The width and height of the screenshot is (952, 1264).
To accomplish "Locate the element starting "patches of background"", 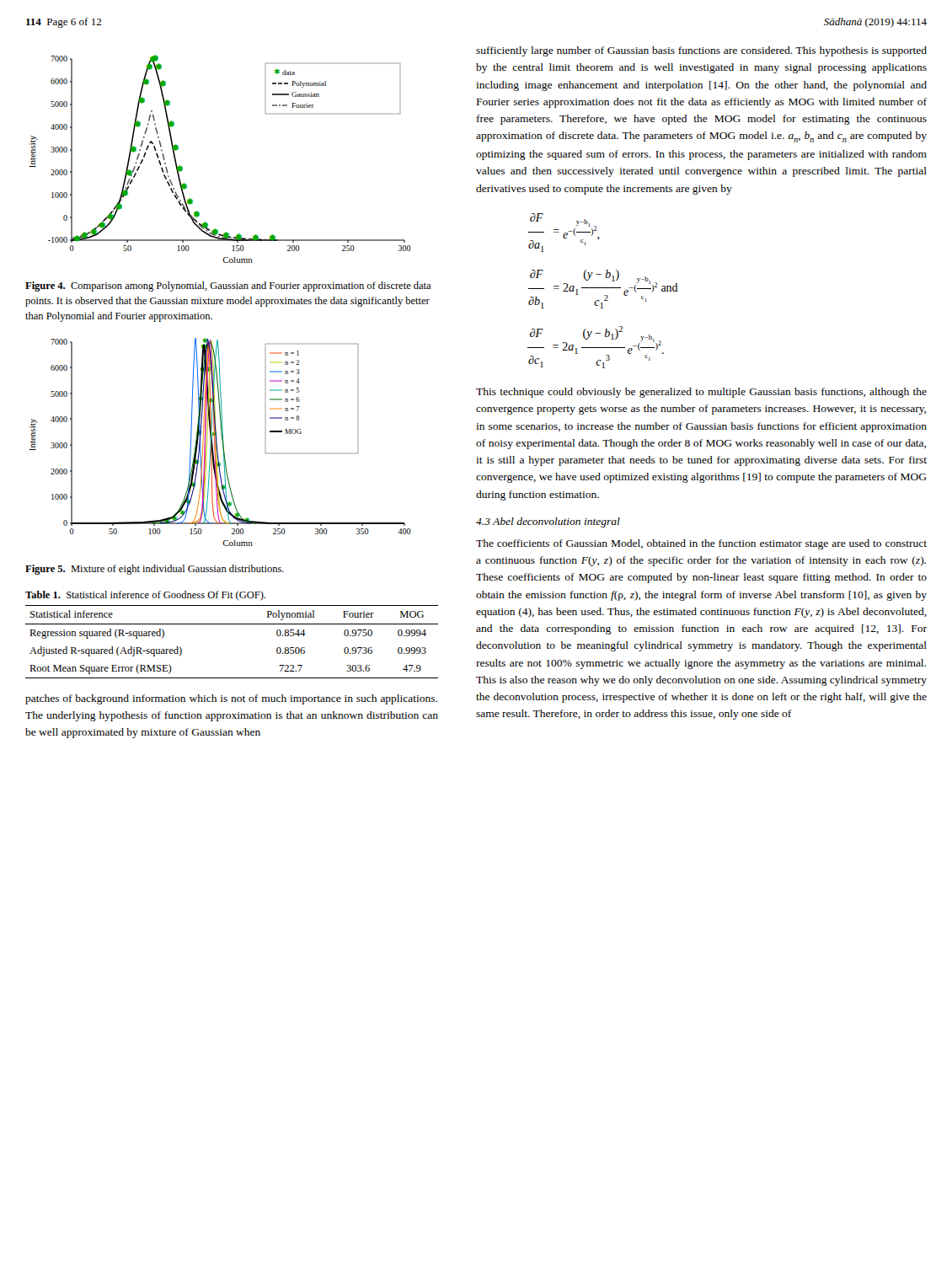I will click(232, 715).
